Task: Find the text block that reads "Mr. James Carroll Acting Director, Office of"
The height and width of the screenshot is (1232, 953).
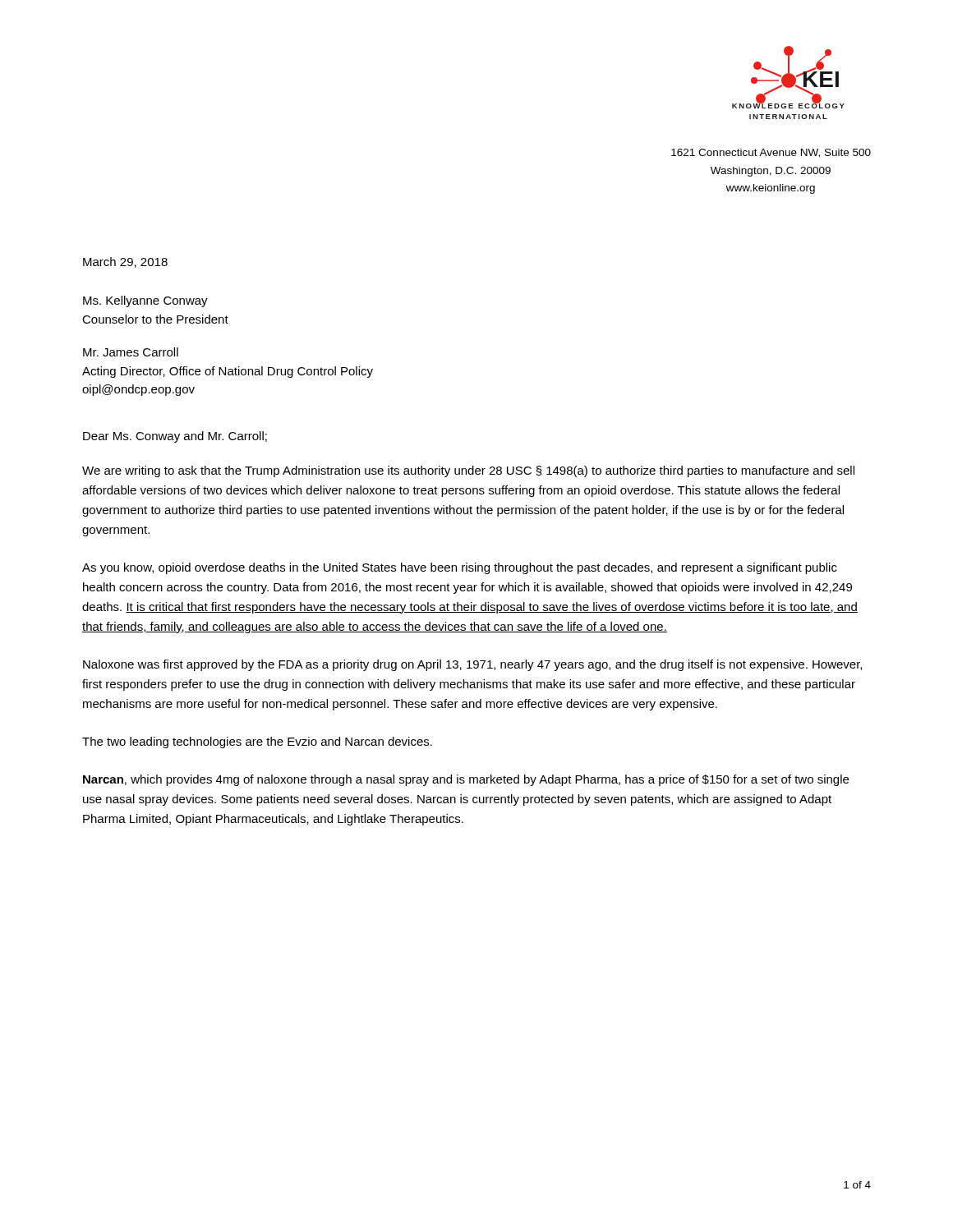Action: click(228, 370)
